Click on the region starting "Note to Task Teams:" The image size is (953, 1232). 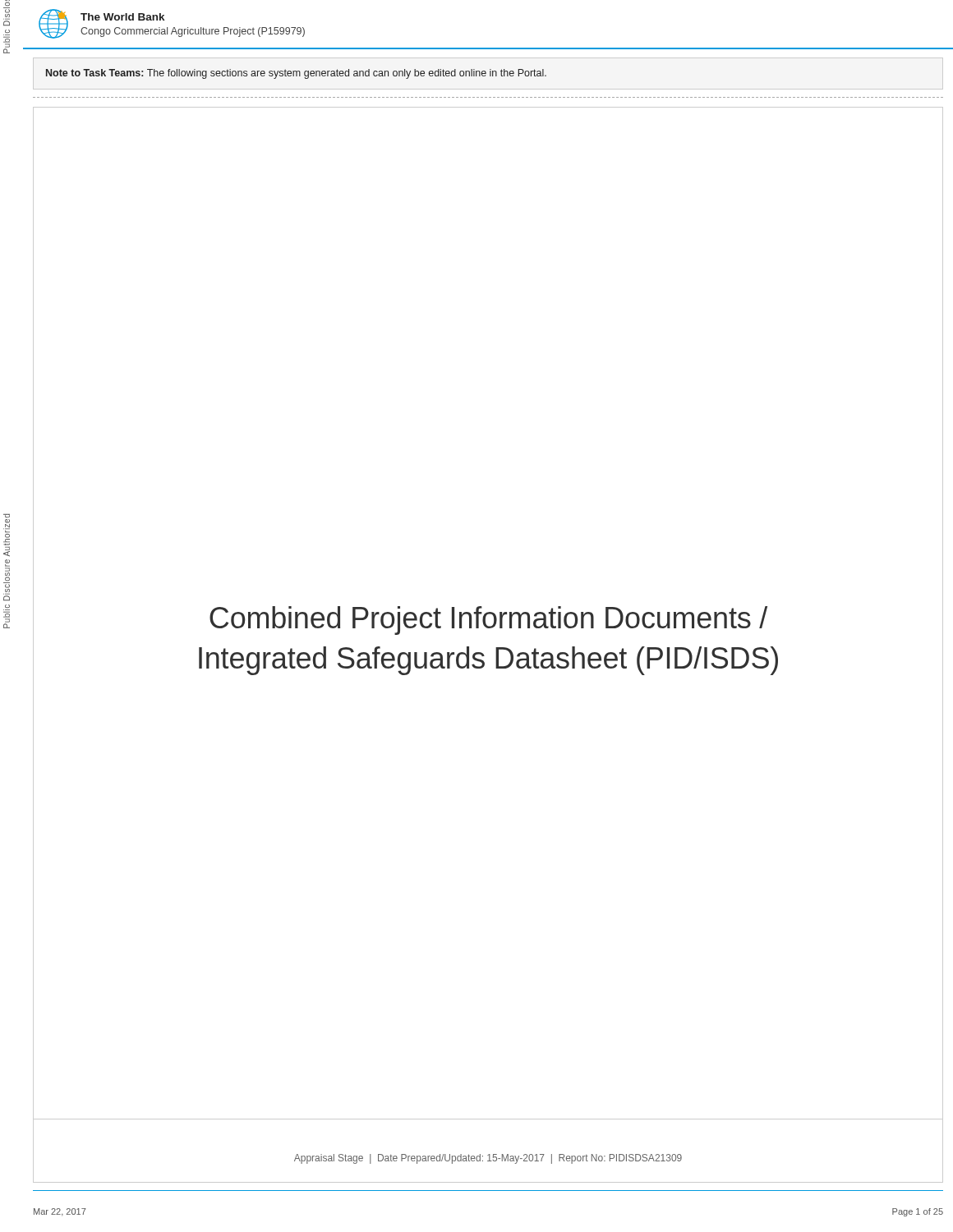296,73
